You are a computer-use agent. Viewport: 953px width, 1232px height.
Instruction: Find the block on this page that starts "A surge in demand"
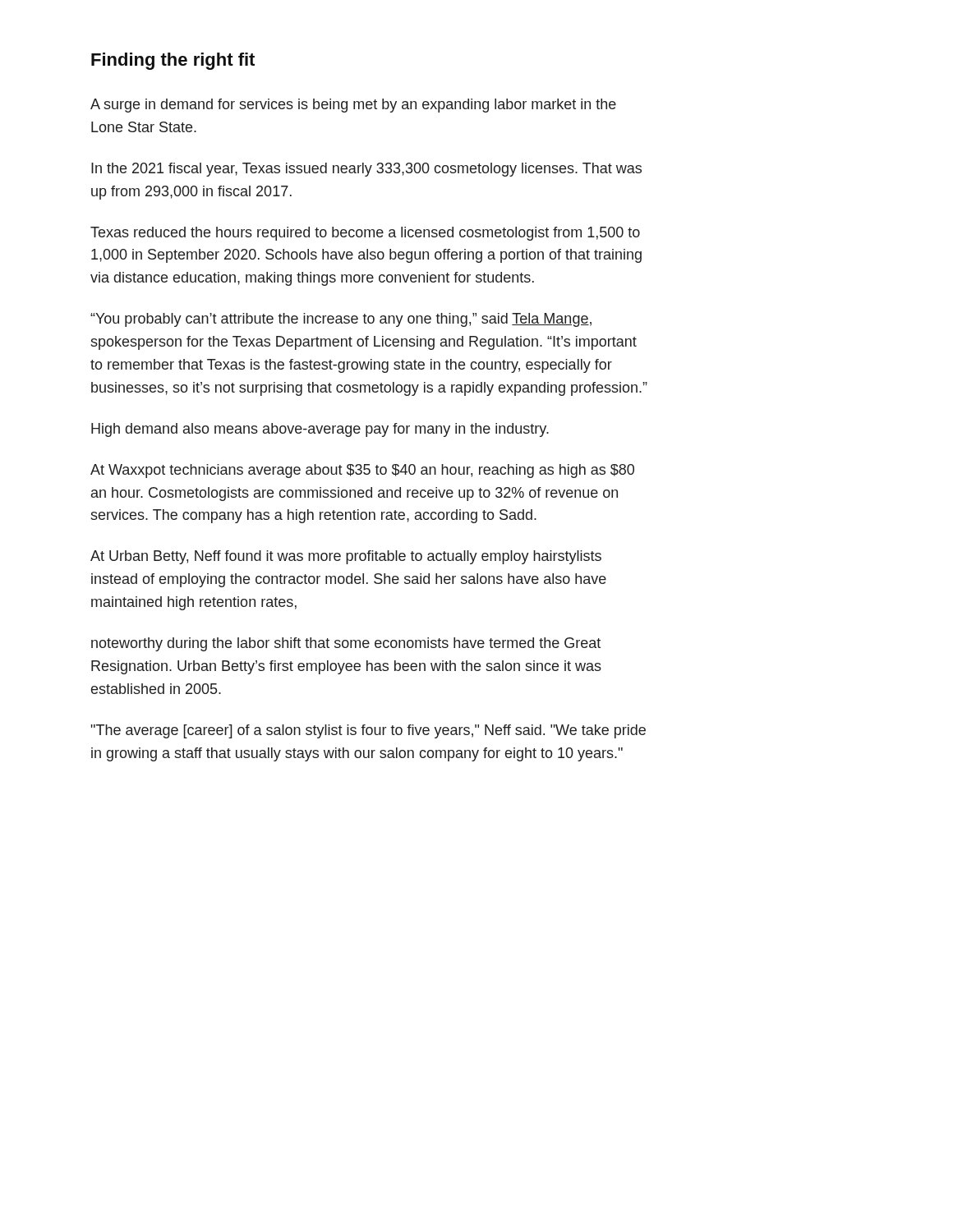point(370,117)
